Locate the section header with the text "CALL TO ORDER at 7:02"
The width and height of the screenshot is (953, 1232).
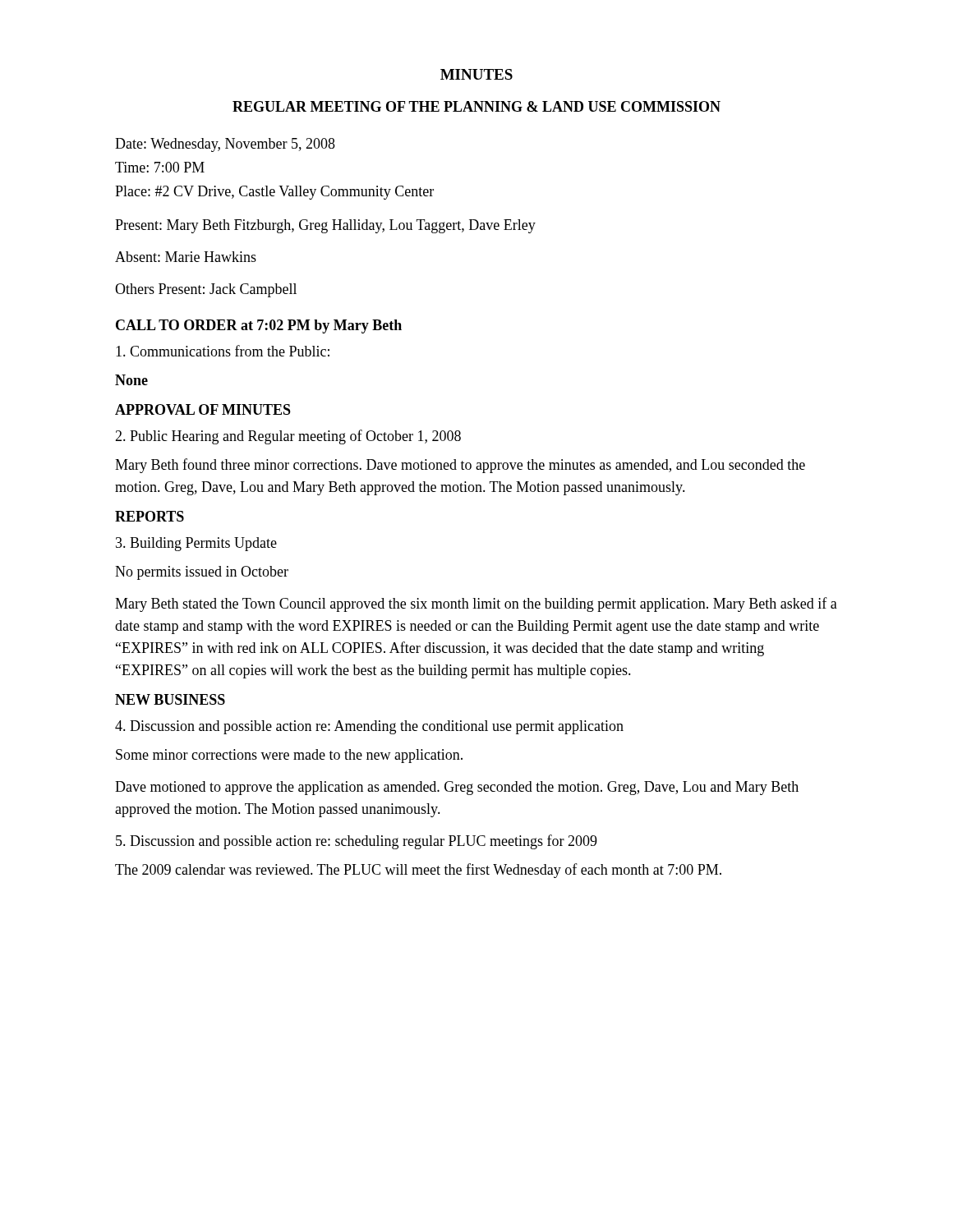pos(259,326)
